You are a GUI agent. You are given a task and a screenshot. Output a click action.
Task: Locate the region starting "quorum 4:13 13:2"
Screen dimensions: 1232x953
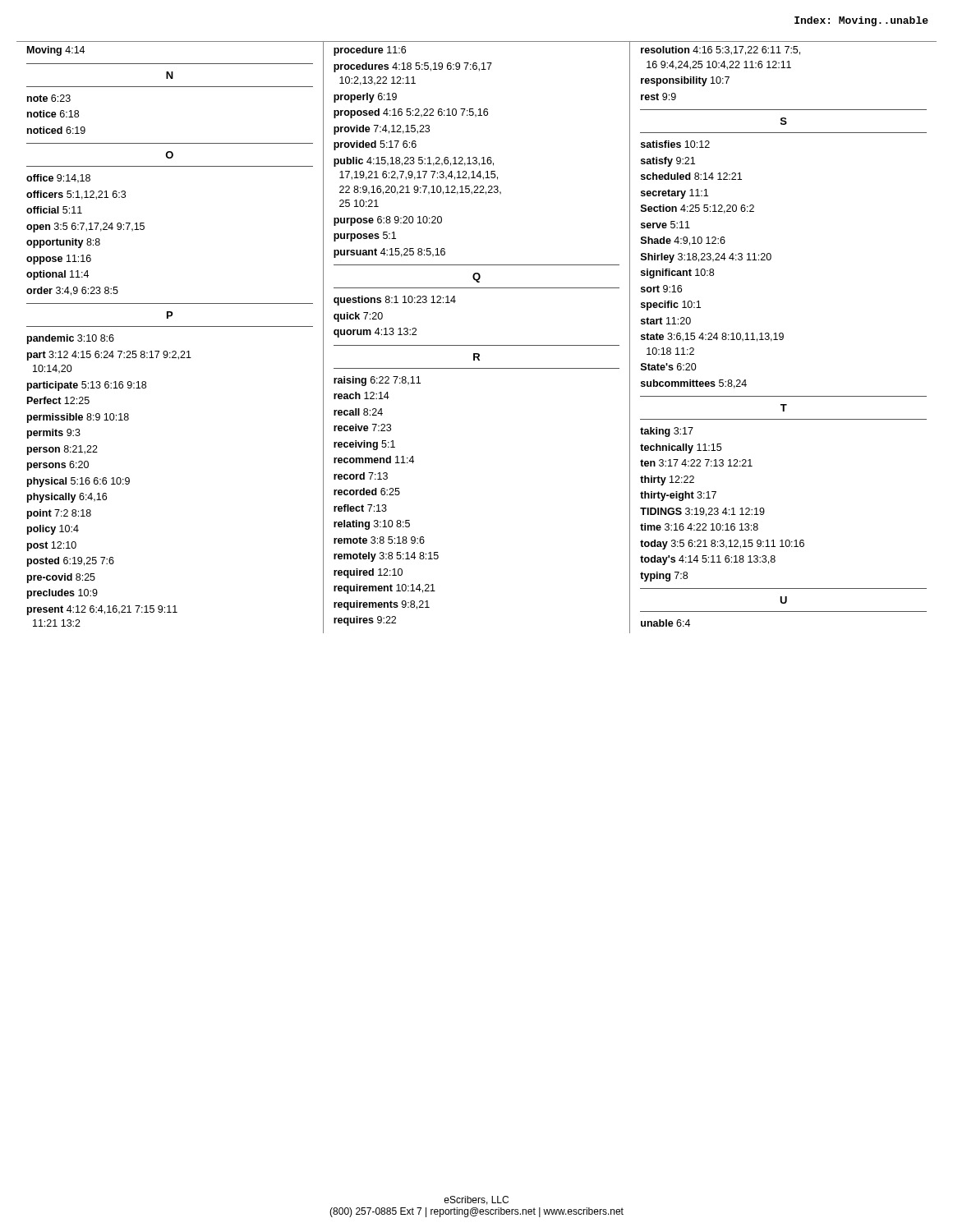[375, 332]
